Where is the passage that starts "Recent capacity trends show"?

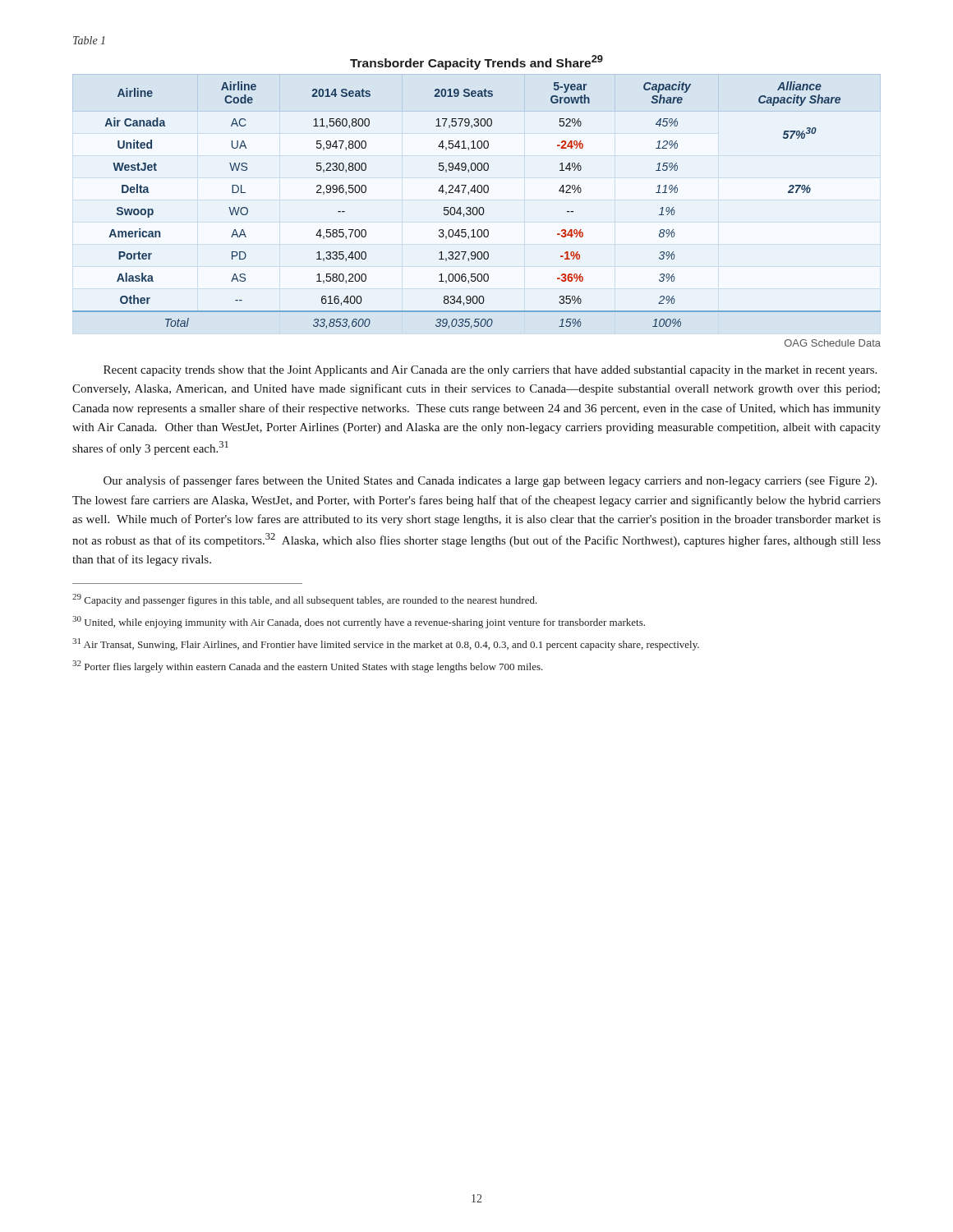(x=476, y=409)
